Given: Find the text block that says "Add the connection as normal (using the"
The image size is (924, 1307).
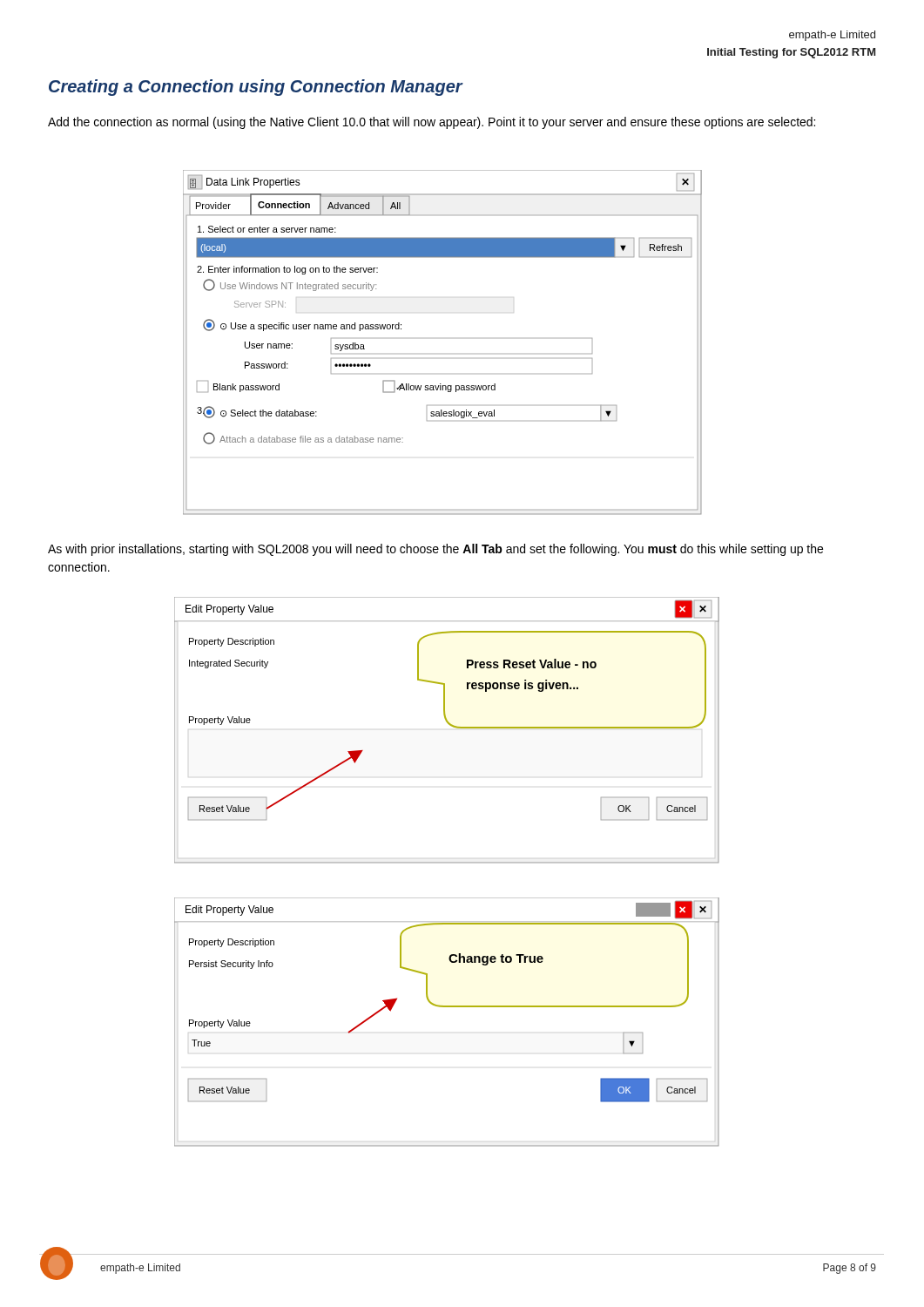Looking at the screenshot, I should (x=432, y=122).
